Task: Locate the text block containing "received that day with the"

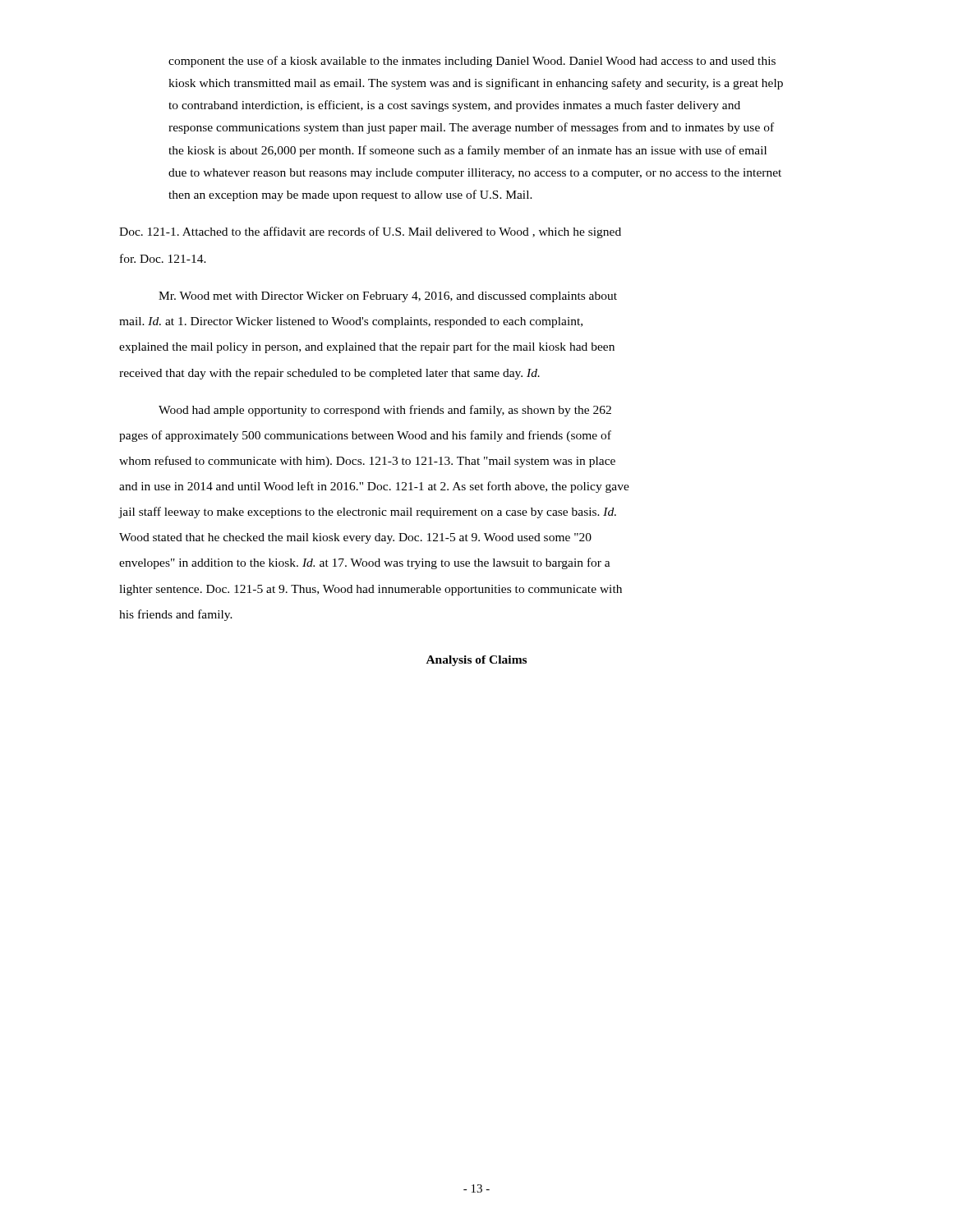Action: [330, 372]
